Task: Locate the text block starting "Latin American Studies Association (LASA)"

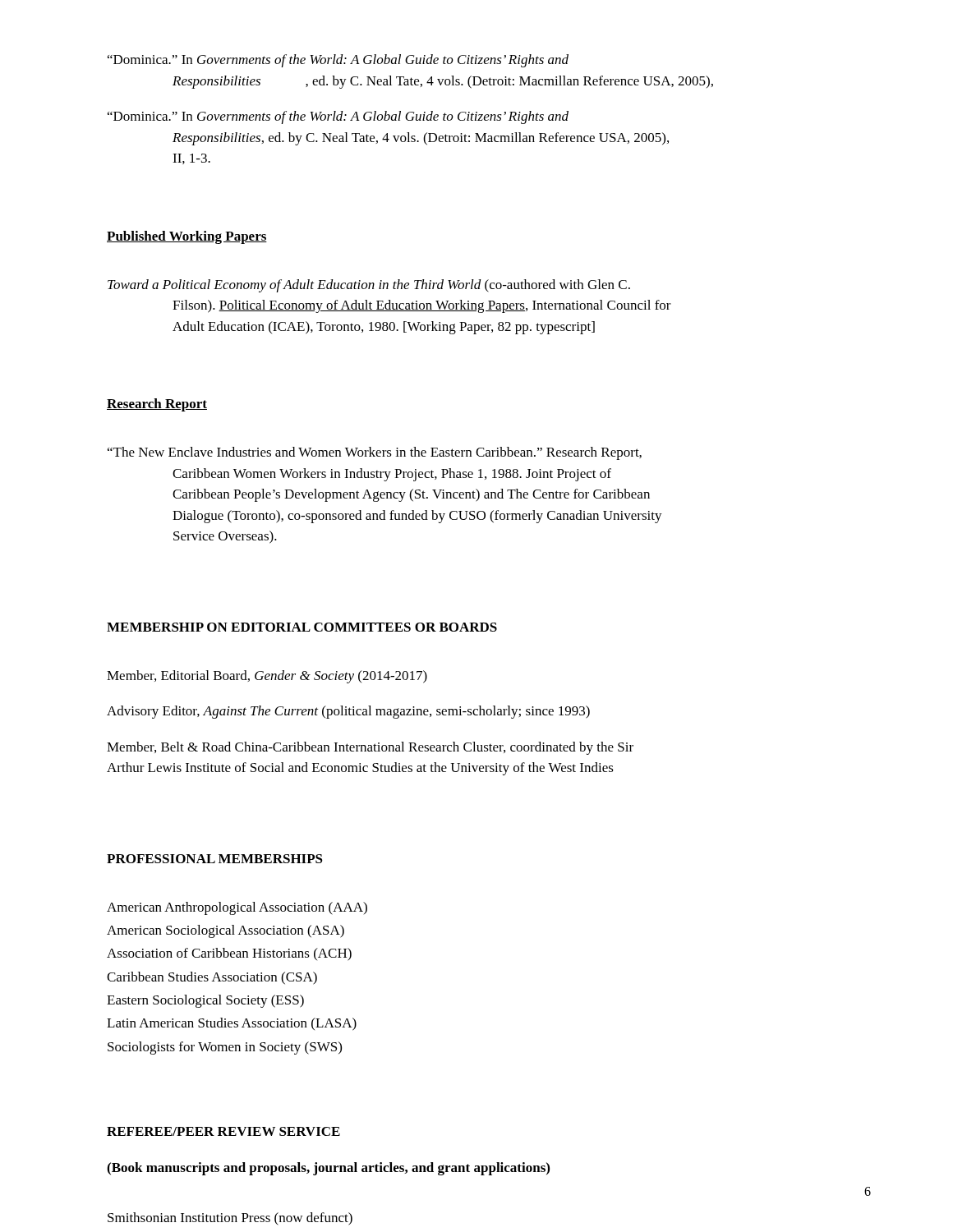Action: coord(232,1023)
